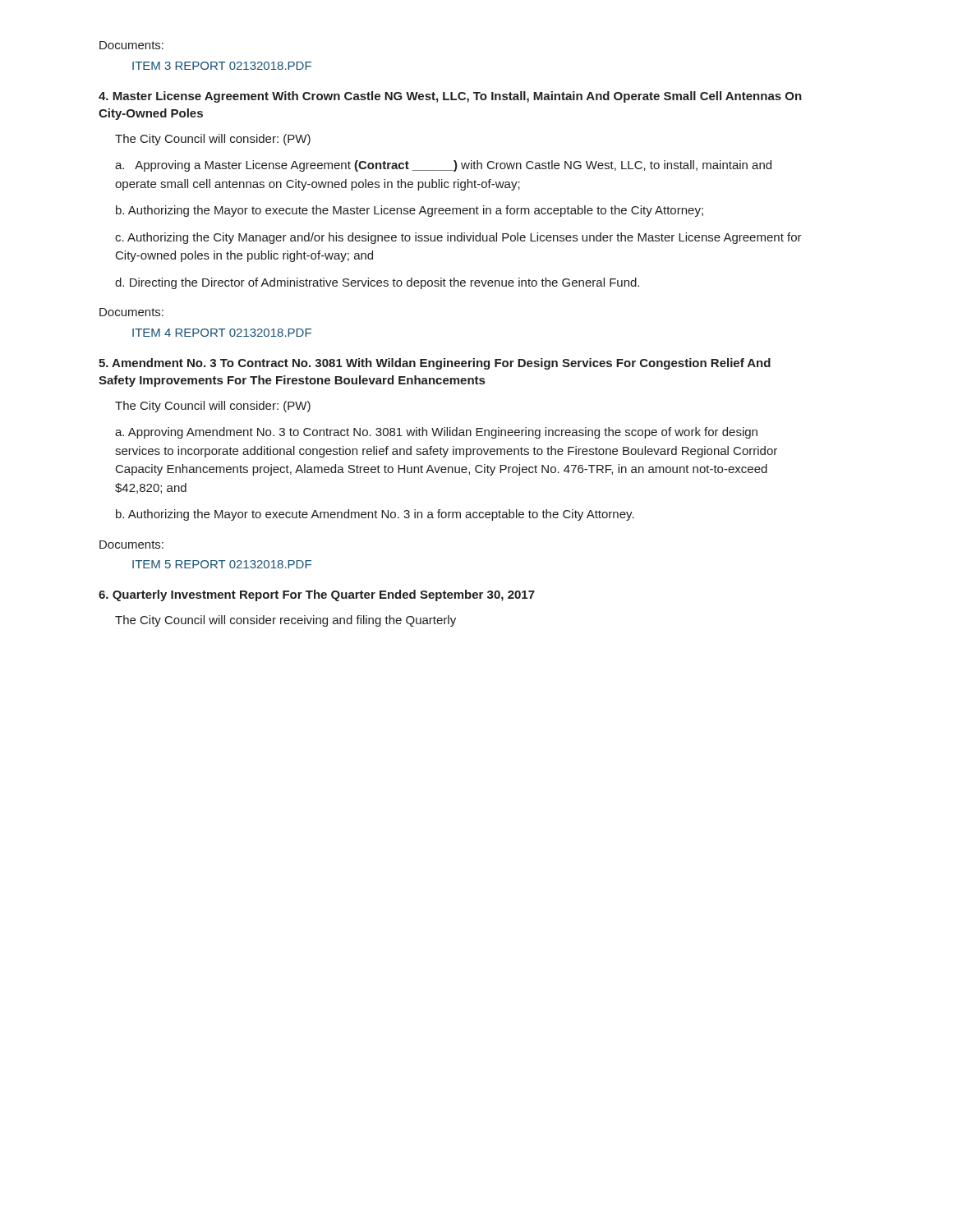Screen dimensions: 1232x953
Task: Find the section header containing "6. Quarterly Investment Report For"
Action: [317, 594]
